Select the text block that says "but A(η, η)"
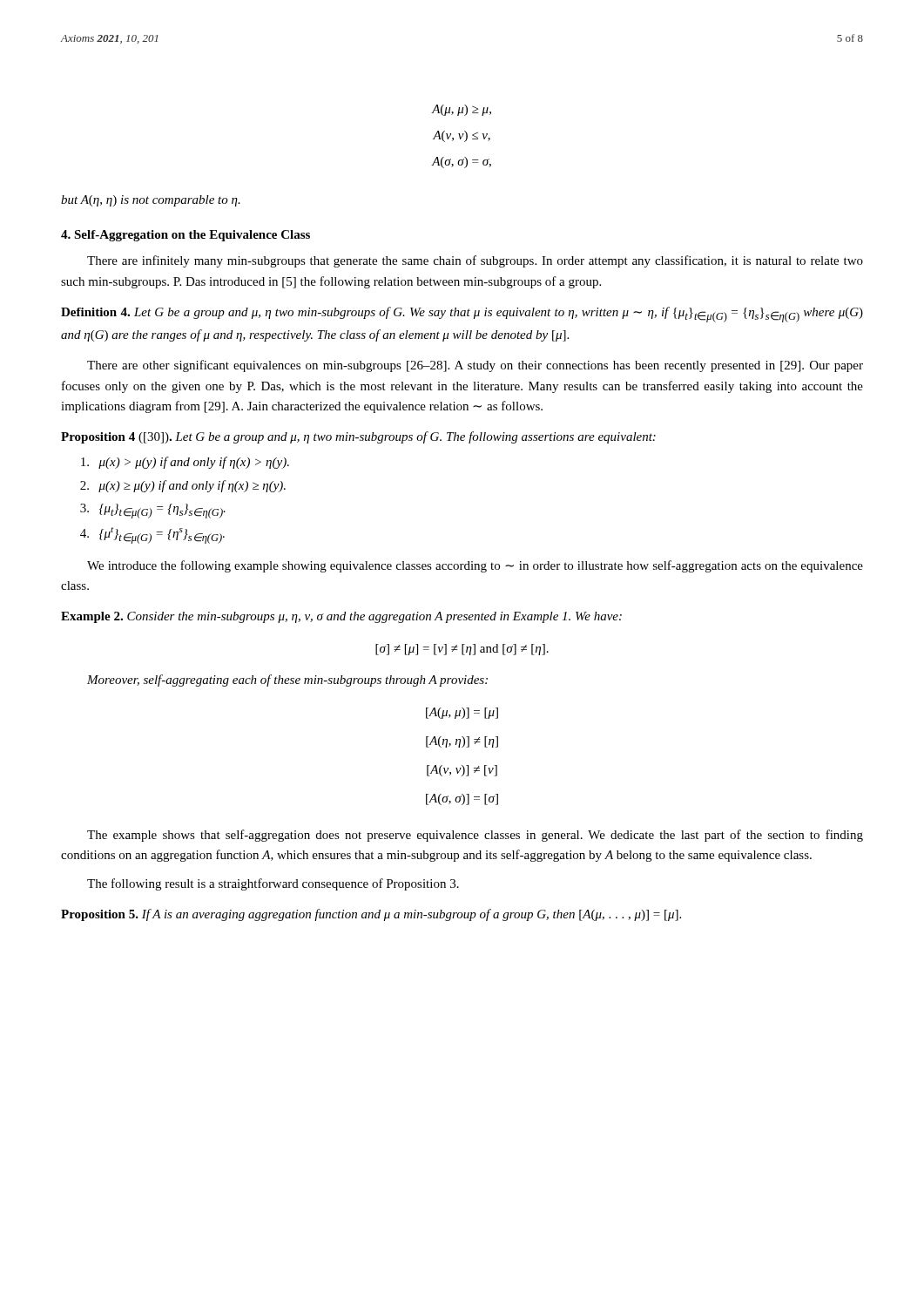Viewport: 924px width, 1307px height. [151, 200]
